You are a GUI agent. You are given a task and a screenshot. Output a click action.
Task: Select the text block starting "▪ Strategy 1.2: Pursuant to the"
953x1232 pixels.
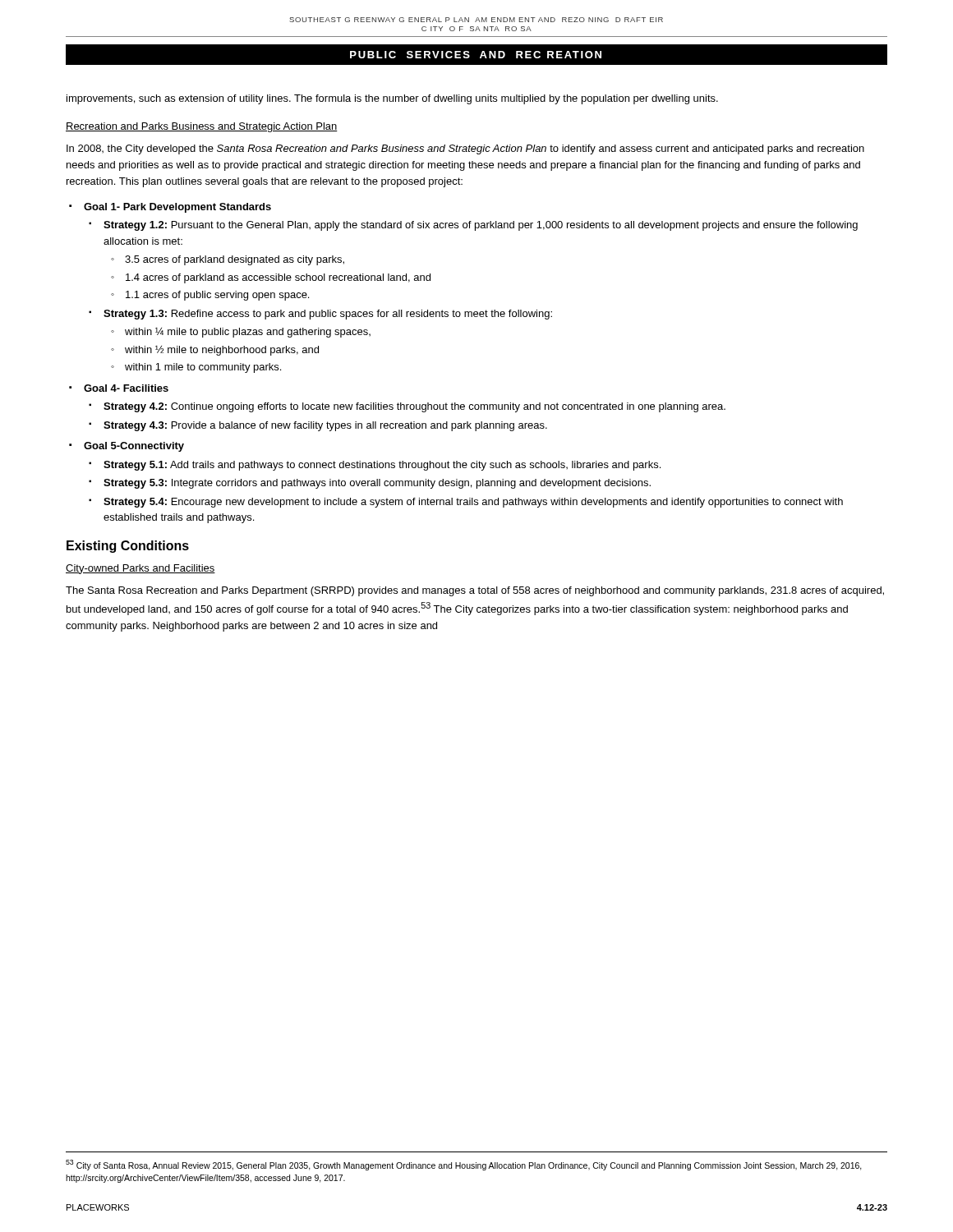click(x=473, y=232)
